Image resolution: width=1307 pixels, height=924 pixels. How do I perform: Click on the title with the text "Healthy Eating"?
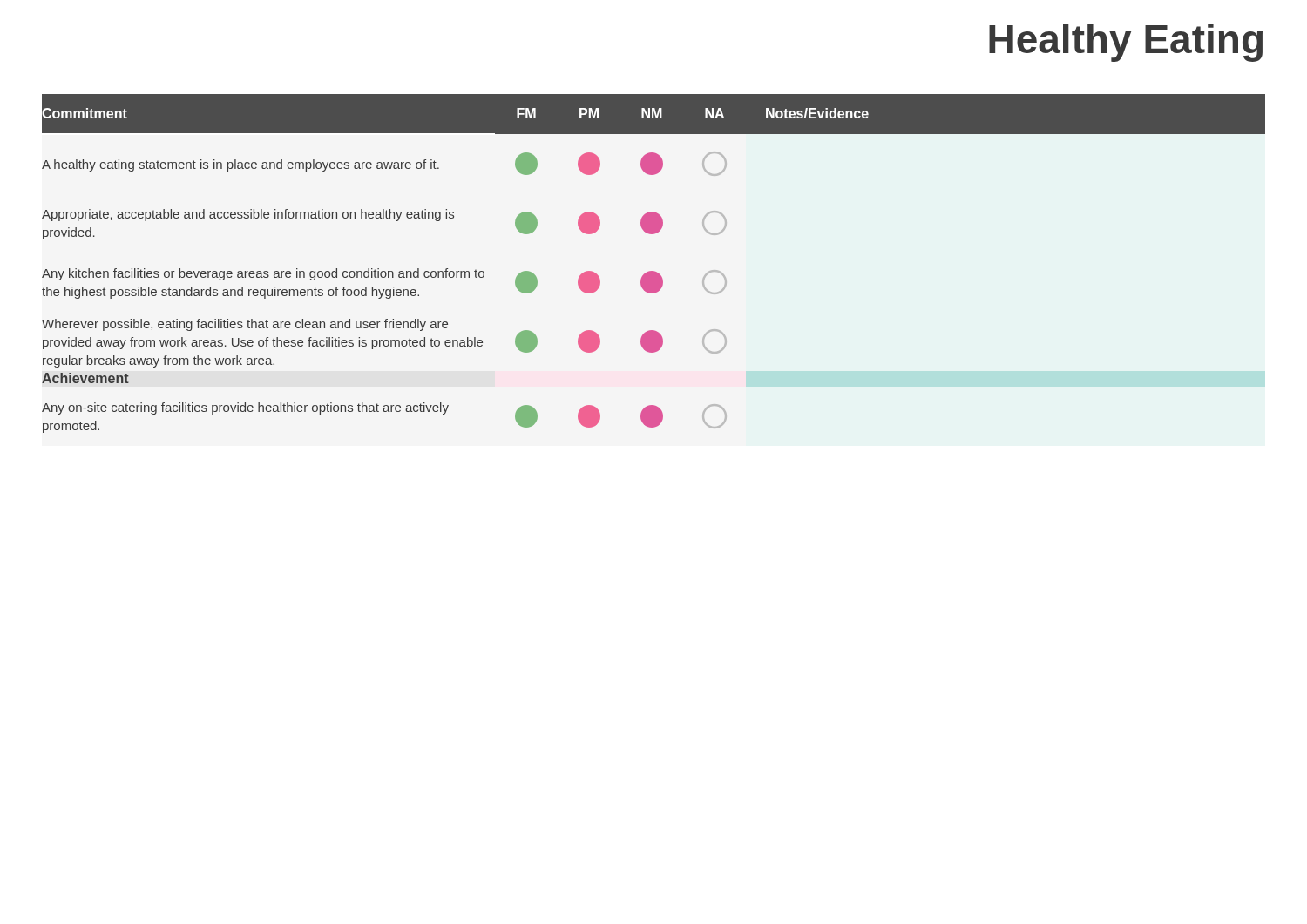click(1126, 39)
